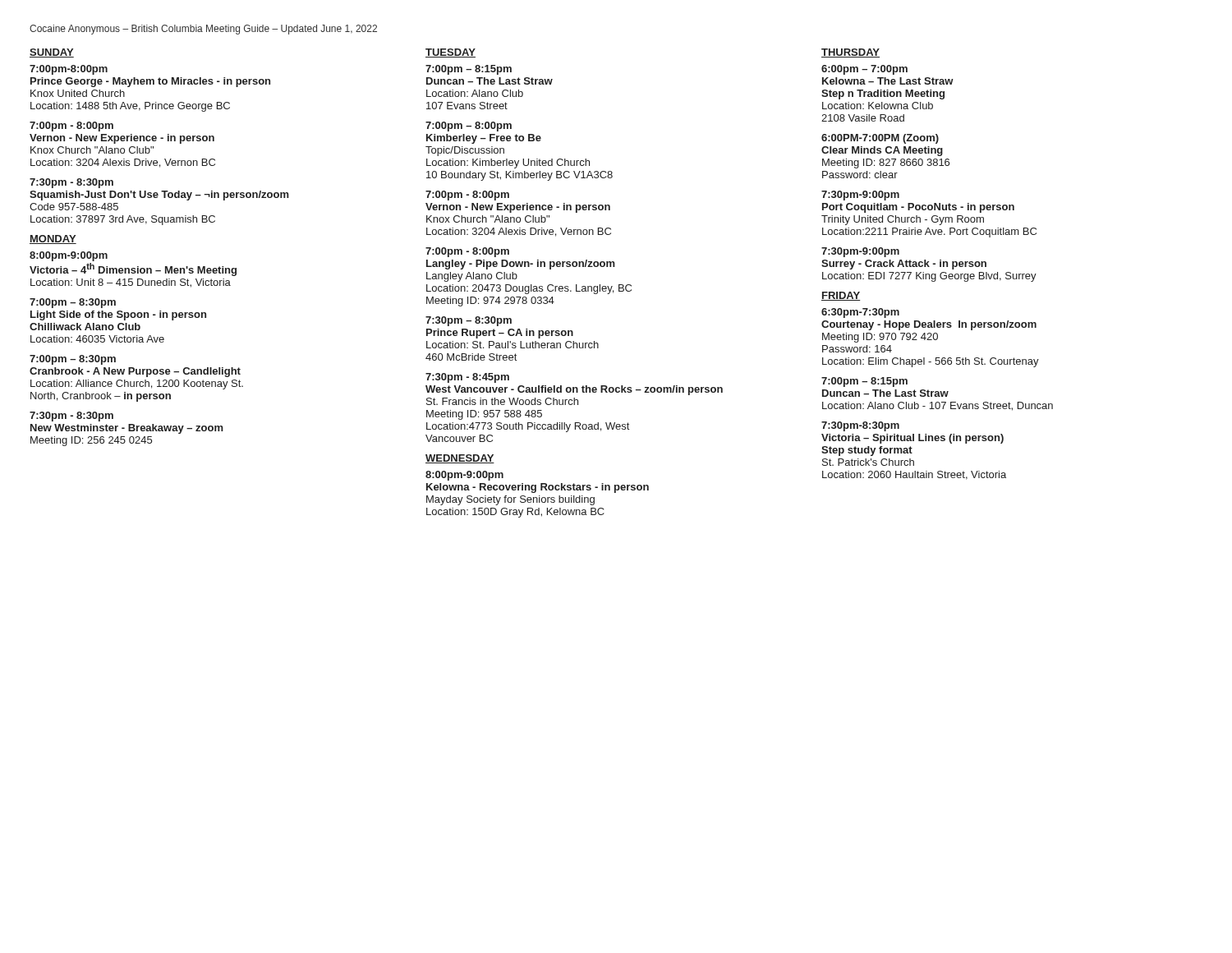Select the list item containing "8:00pm-9:00pm Kelowna - Recovering Rockstars - in person"
The height and width of the screenshot is (953, 1232).
pos(616,493)
